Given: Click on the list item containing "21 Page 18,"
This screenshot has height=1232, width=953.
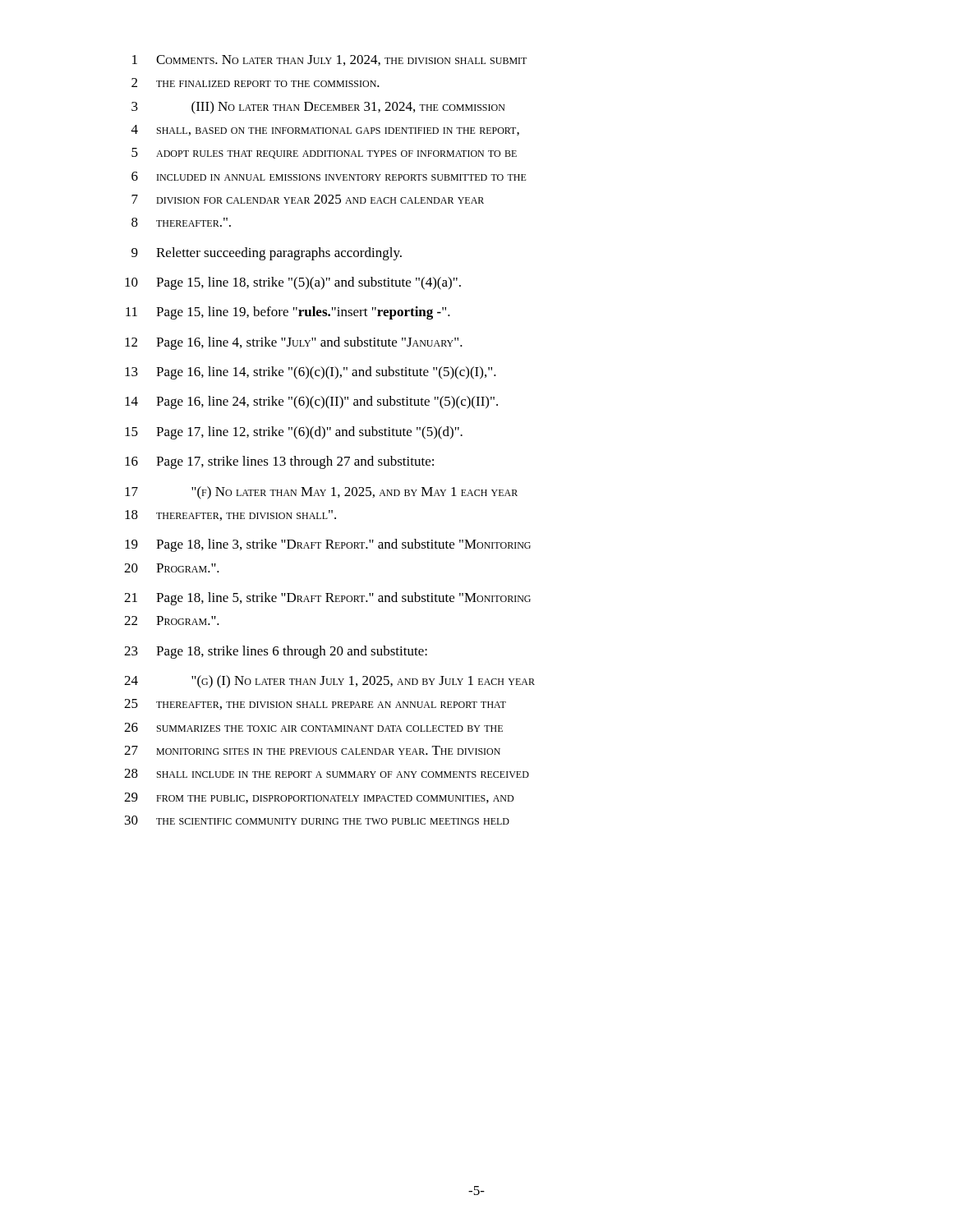Looking at the screenshot, I should [x=476, y=598].
